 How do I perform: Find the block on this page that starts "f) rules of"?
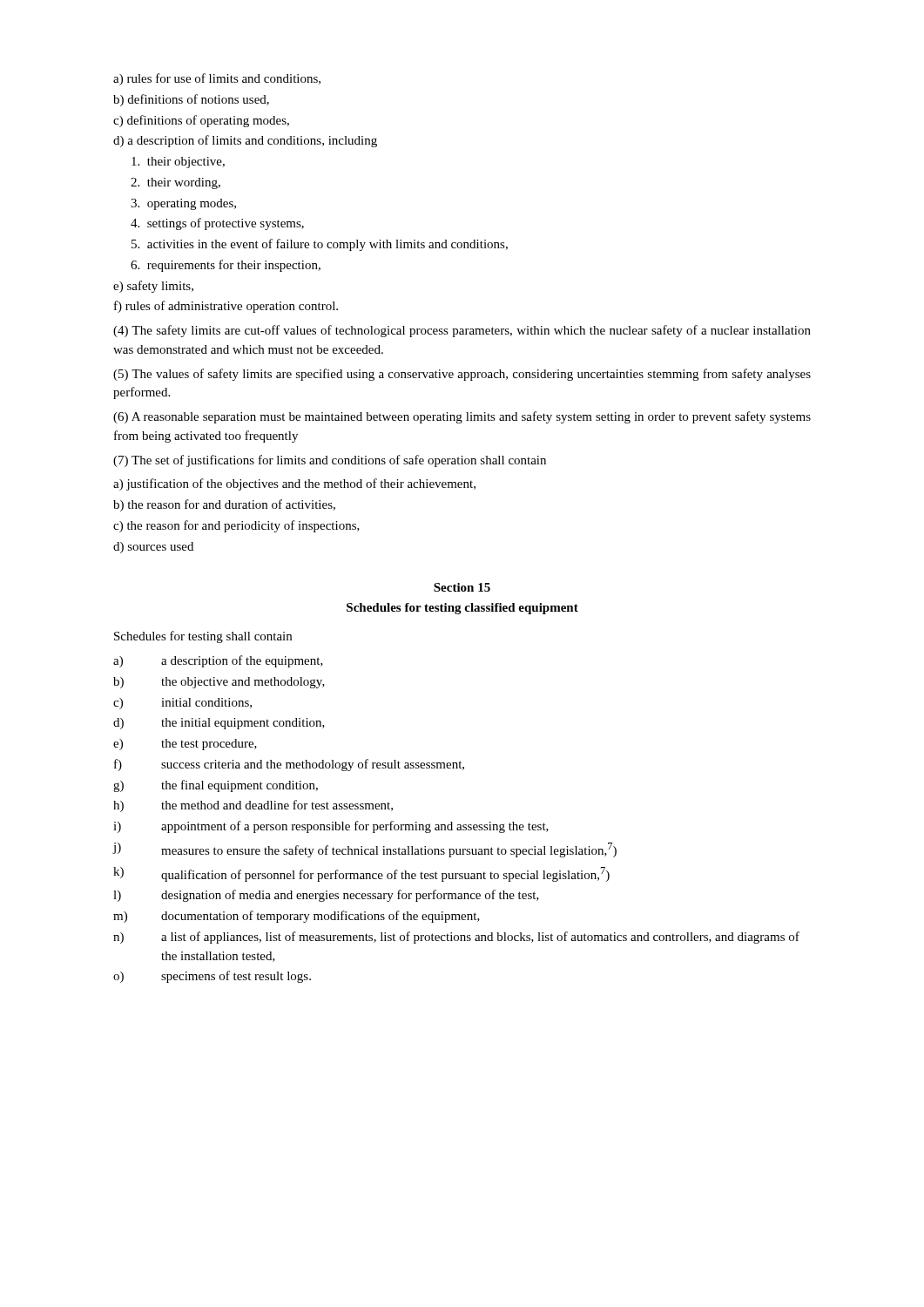(x=226, y=306)
